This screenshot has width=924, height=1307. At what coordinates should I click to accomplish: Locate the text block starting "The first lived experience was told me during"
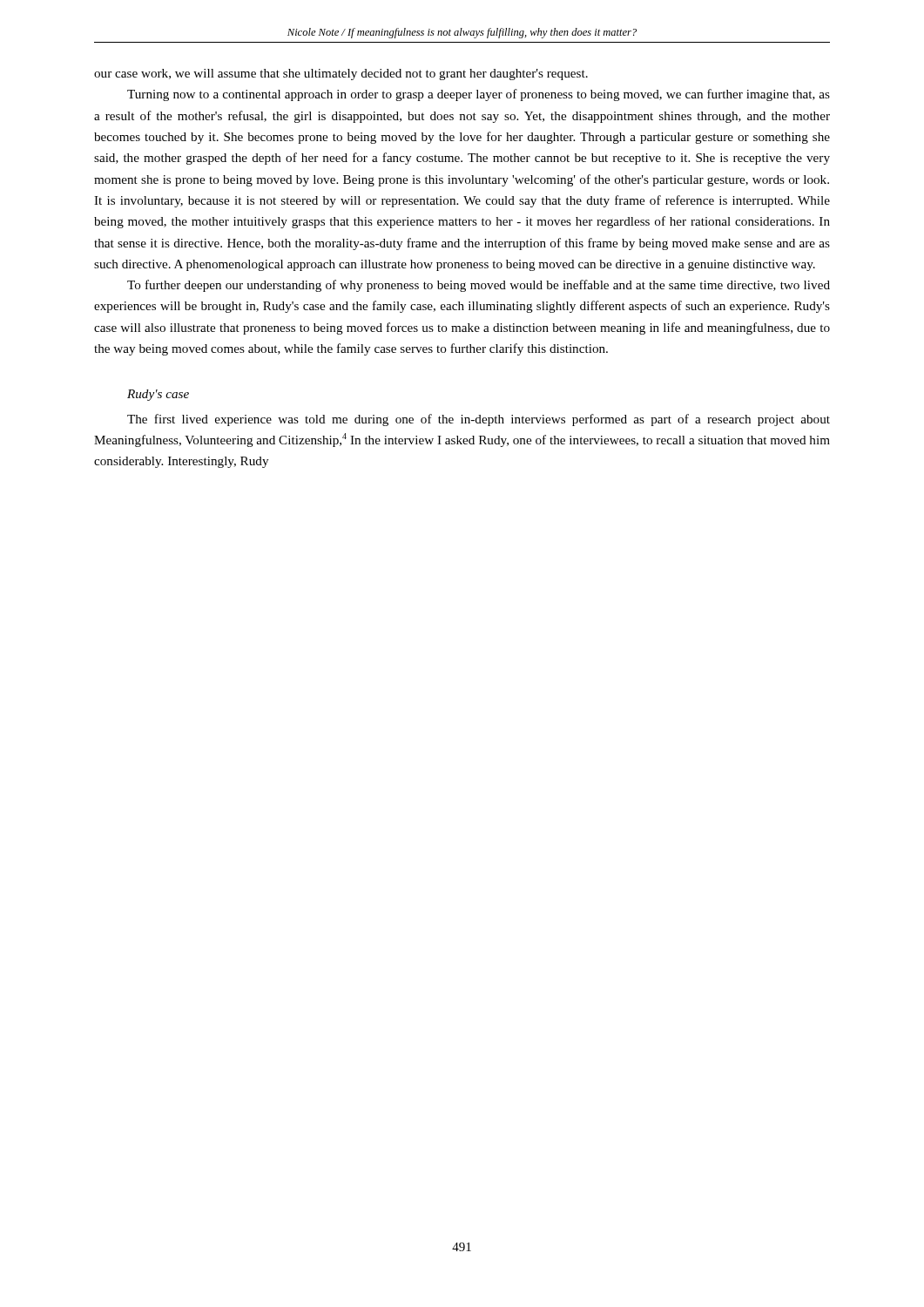coord(462,440)
